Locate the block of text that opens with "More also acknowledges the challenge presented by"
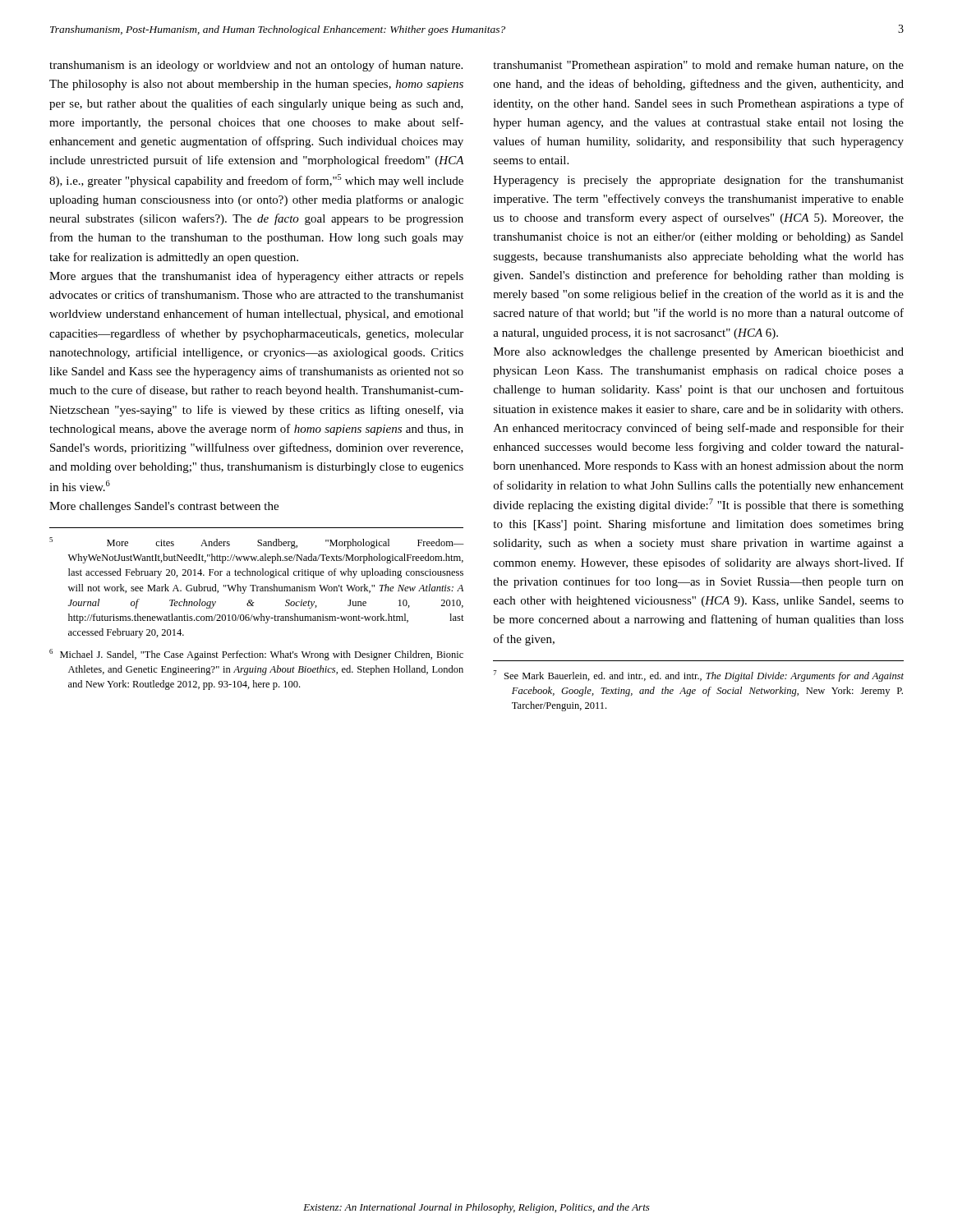This screenshot has height=1232, width=953. [699, 495]
